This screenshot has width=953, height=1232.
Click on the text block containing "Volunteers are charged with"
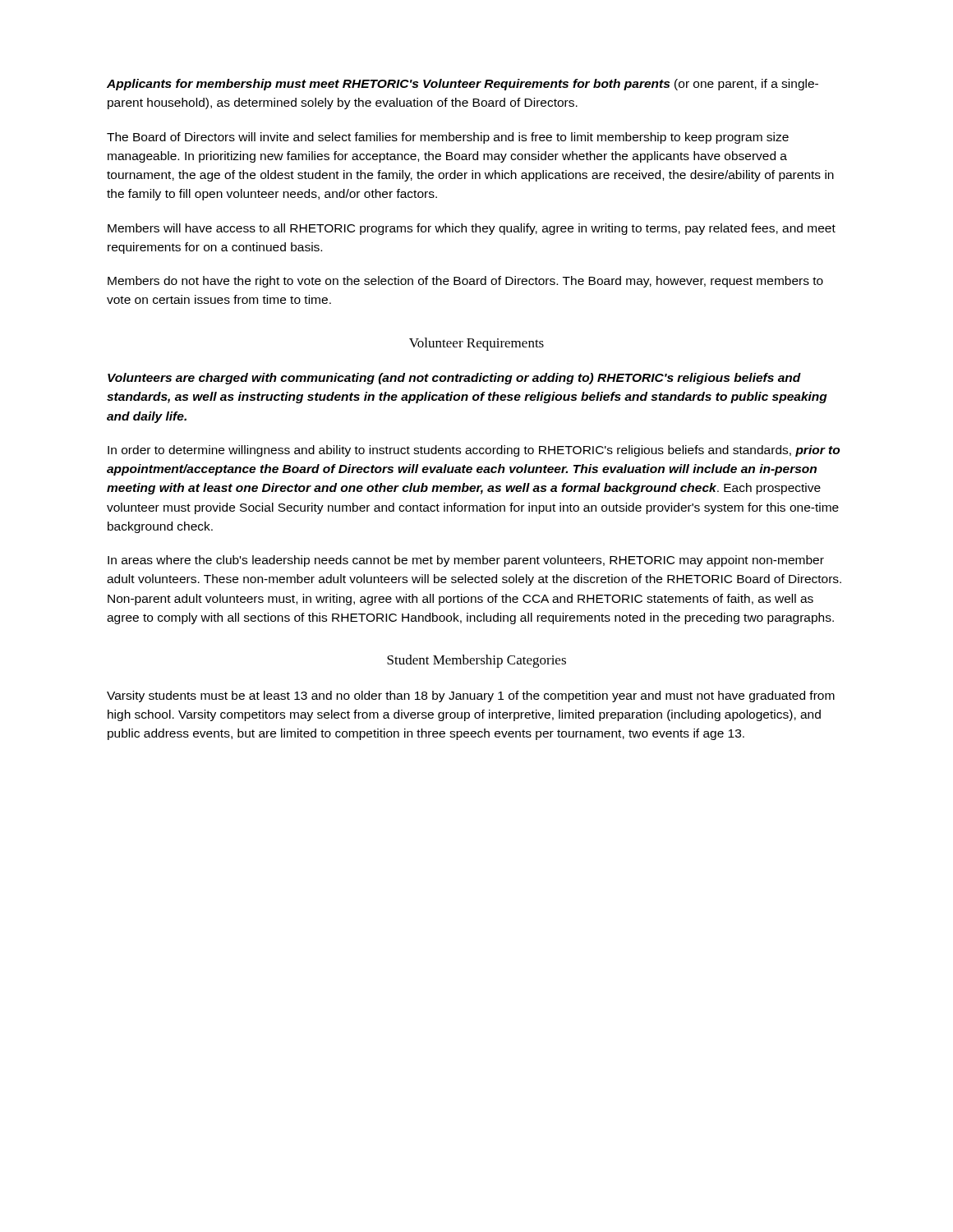click(x=467, y=397)
